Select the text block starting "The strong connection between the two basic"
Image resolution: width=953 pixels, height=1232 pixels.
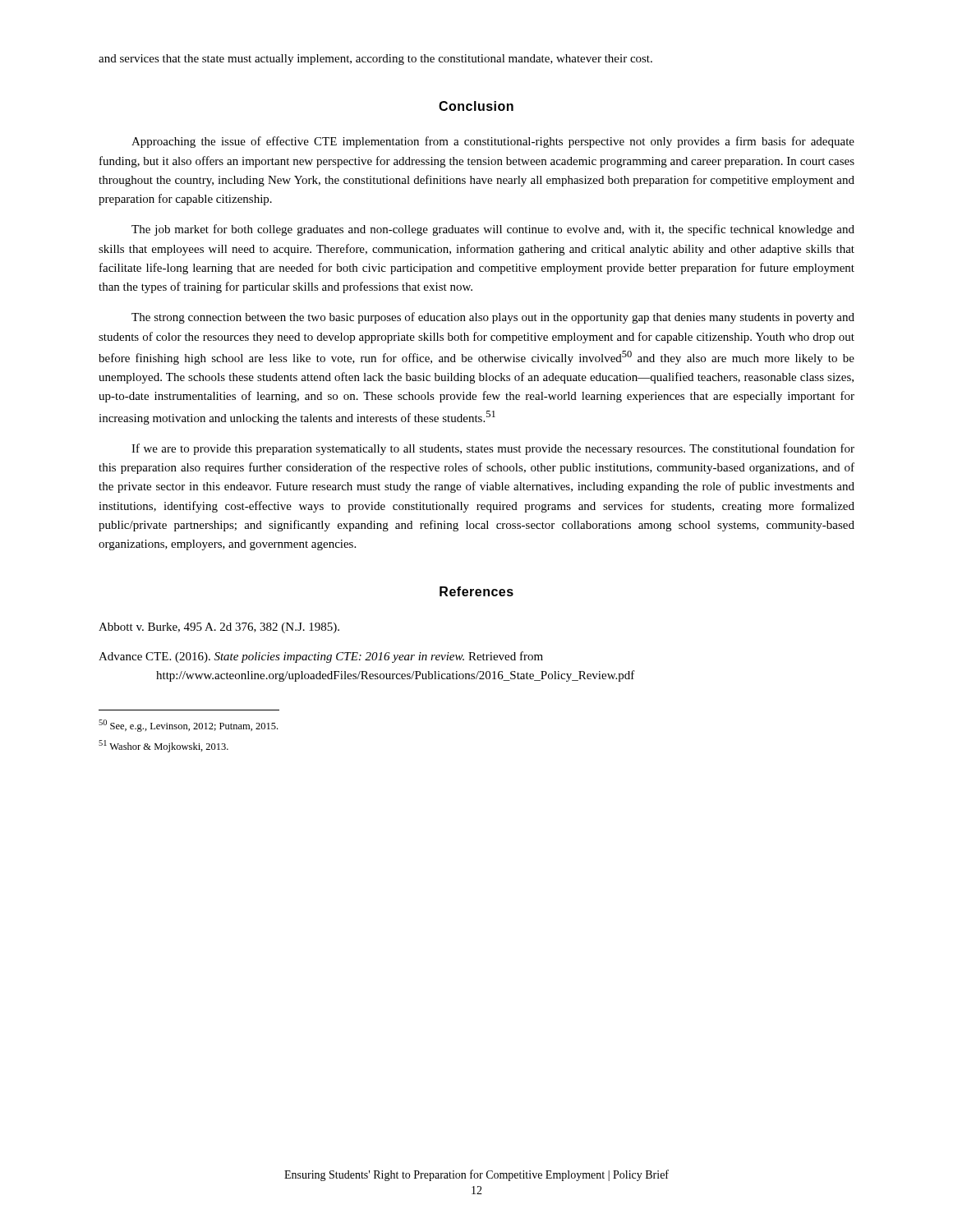coord(476,367)
